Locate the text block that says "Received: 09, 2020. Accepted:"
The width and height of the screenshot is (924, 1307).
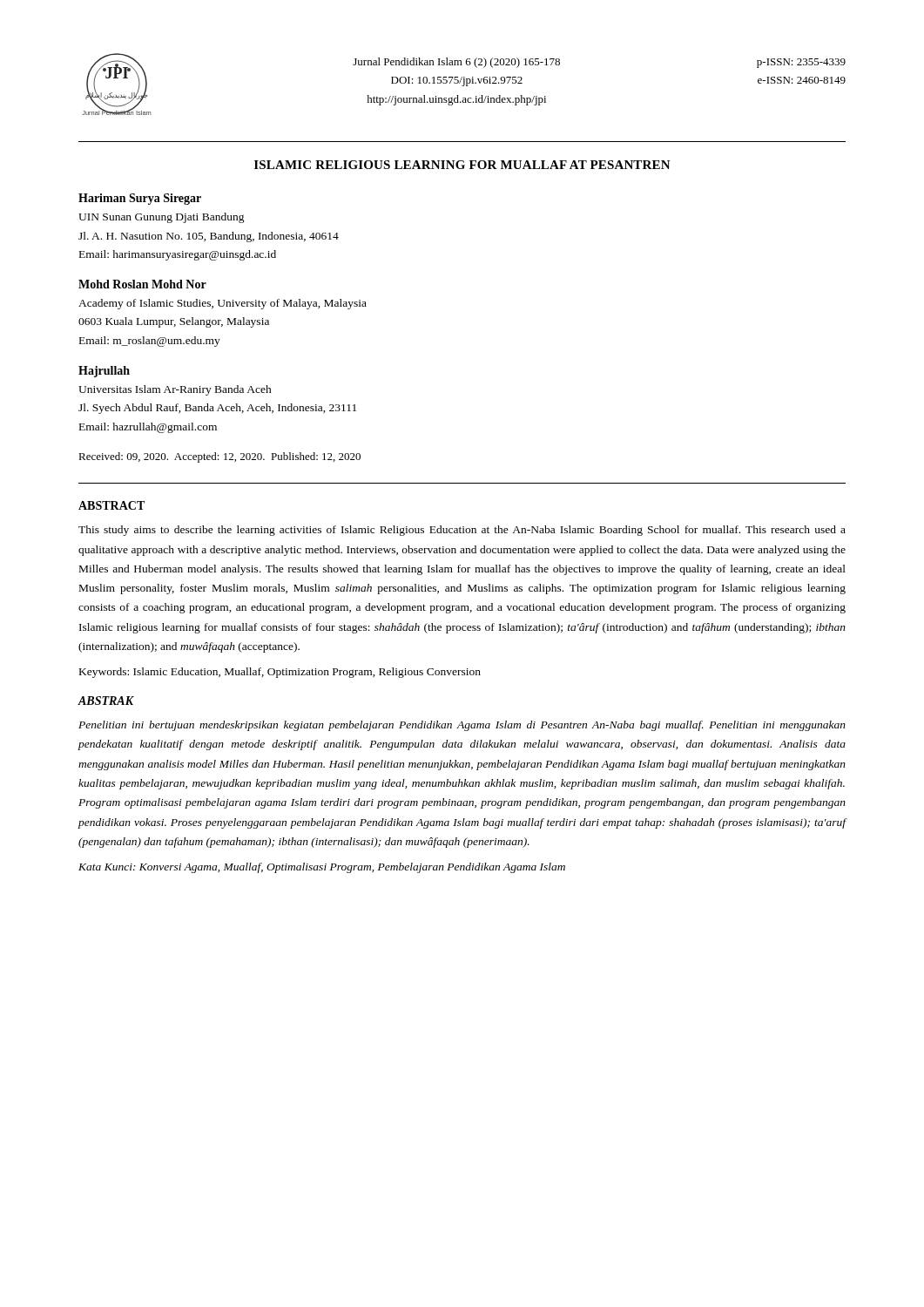click(220, 456)
